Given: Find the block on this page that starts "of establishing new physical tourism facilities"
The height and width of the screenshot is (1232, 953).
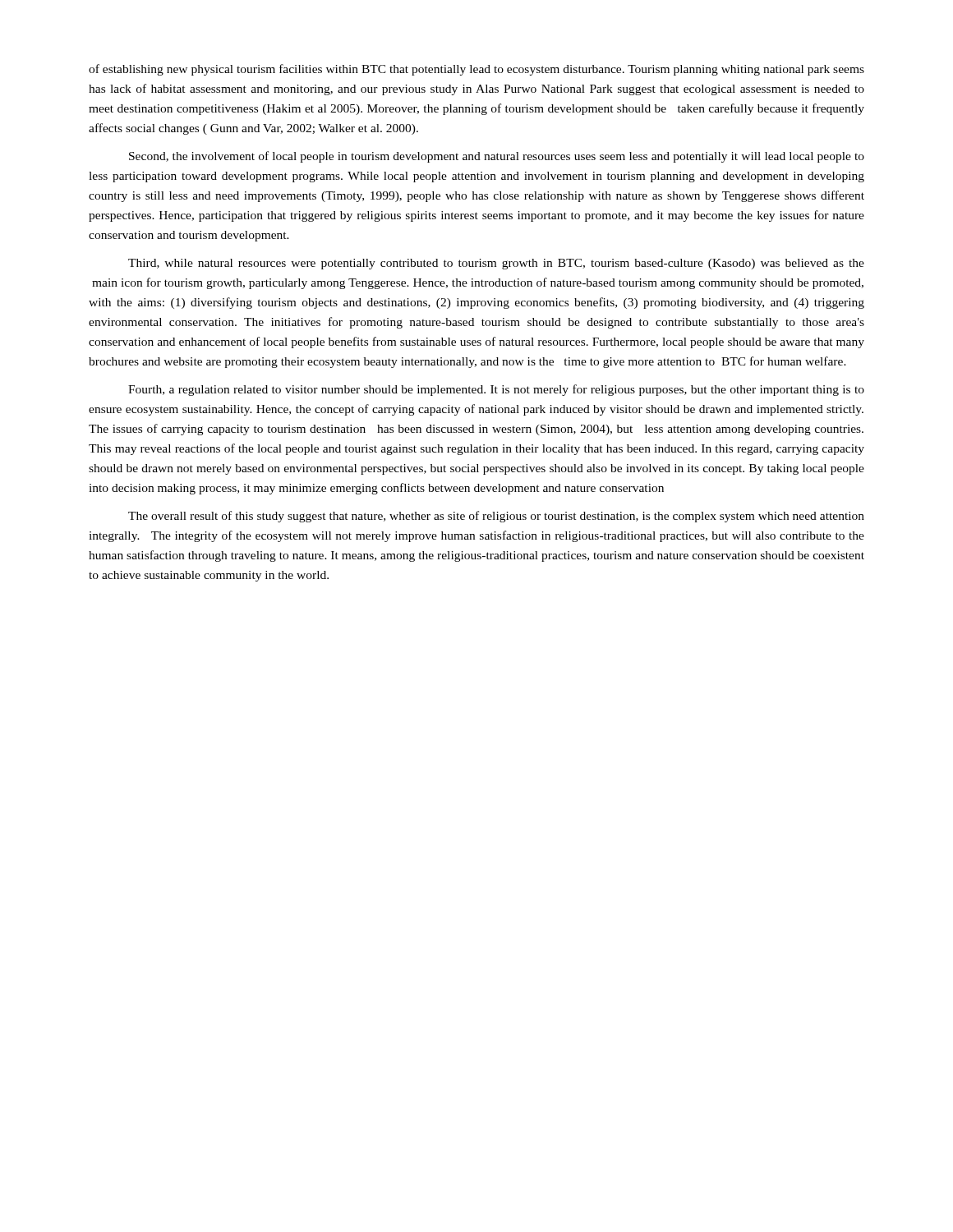Looking at the screenshot, I should [x=476, y=322].
